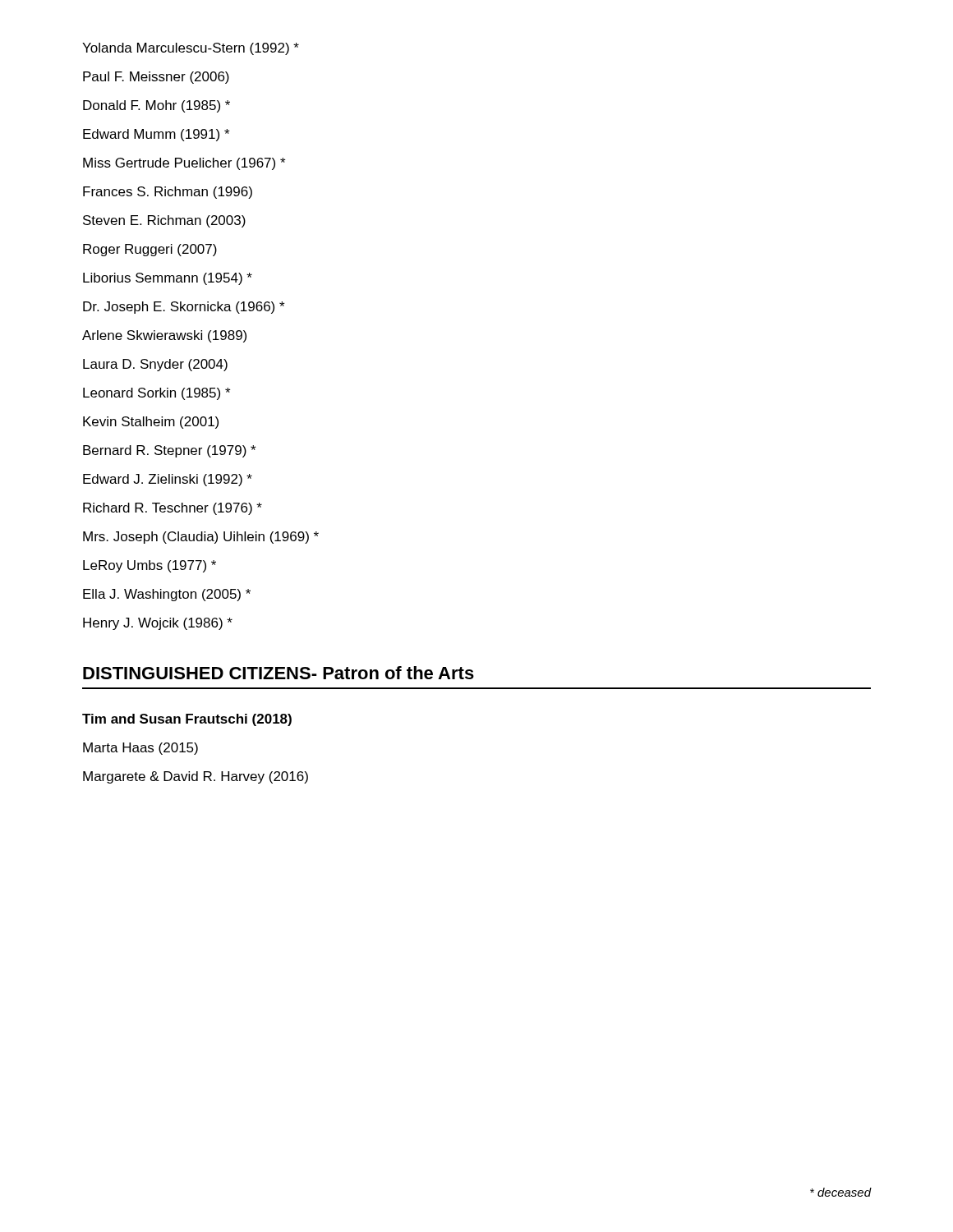
Task: Locate the list item that reads "Marta Haas (2015)"
Action: [x=140, y=748]
